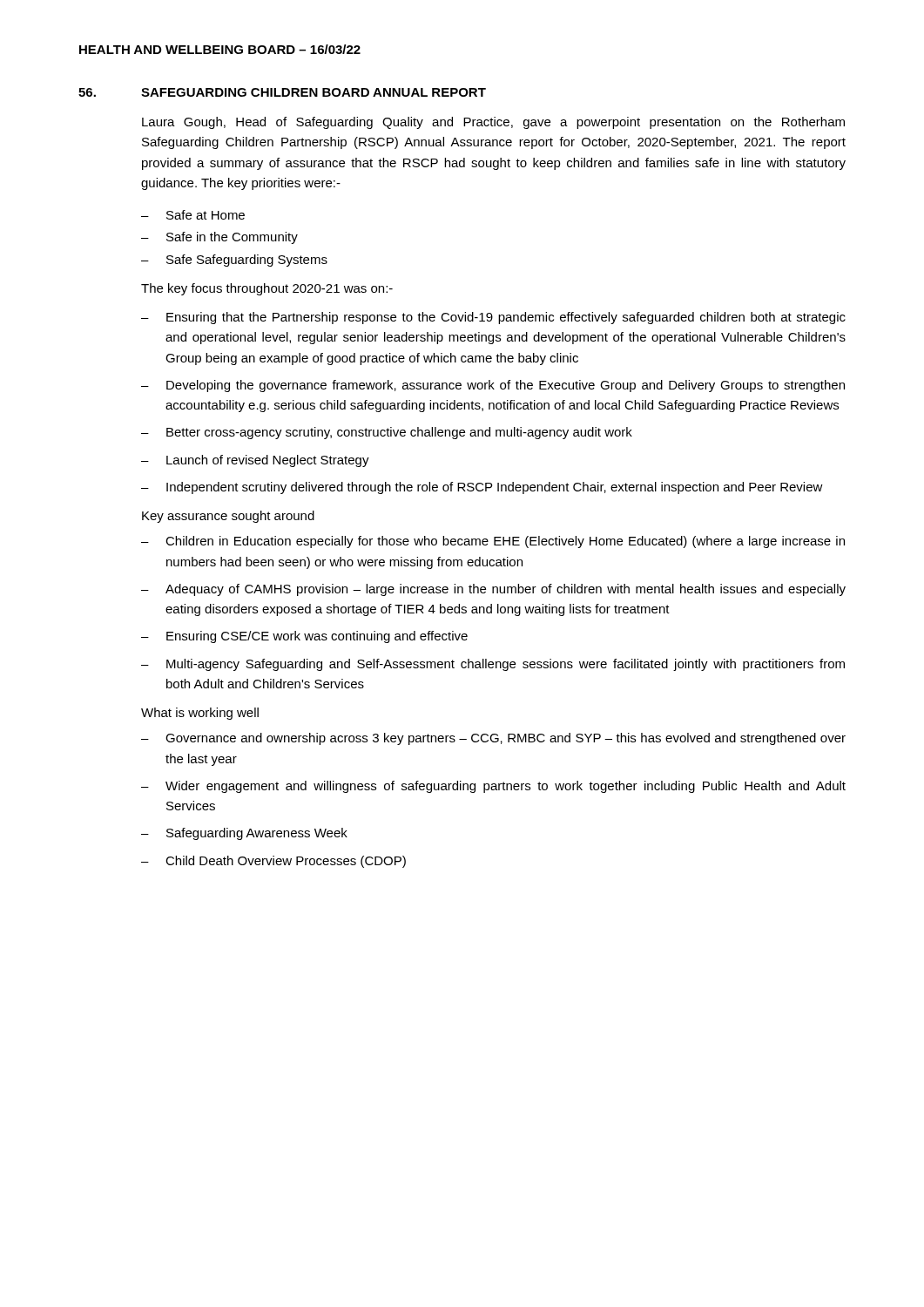
Task: Locate the list item that says "– Child Death Overview Processes (CDOP)"
Action: pos(273,862)
